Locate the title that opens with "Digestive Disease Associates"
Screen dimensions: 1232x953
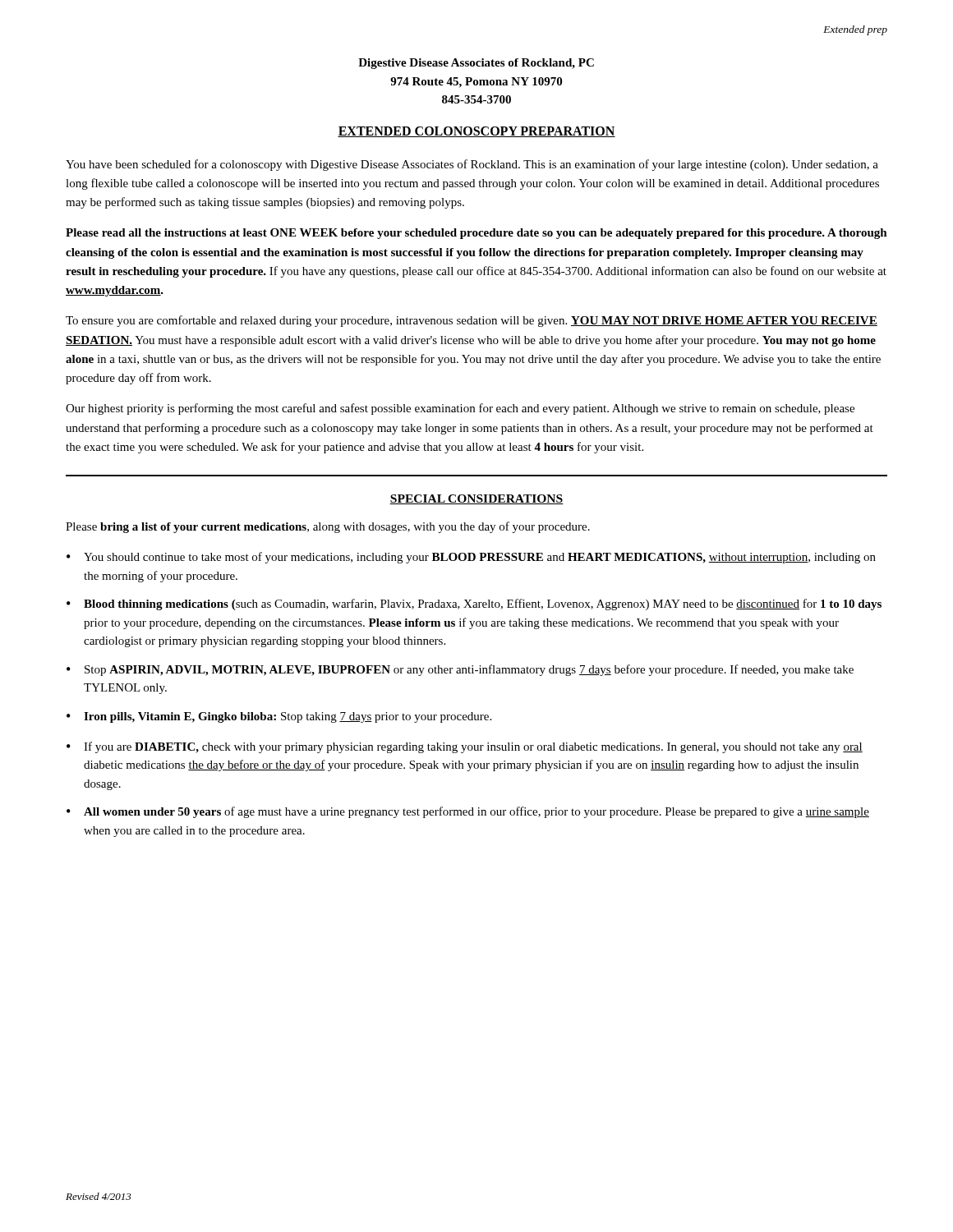[476, 81]
